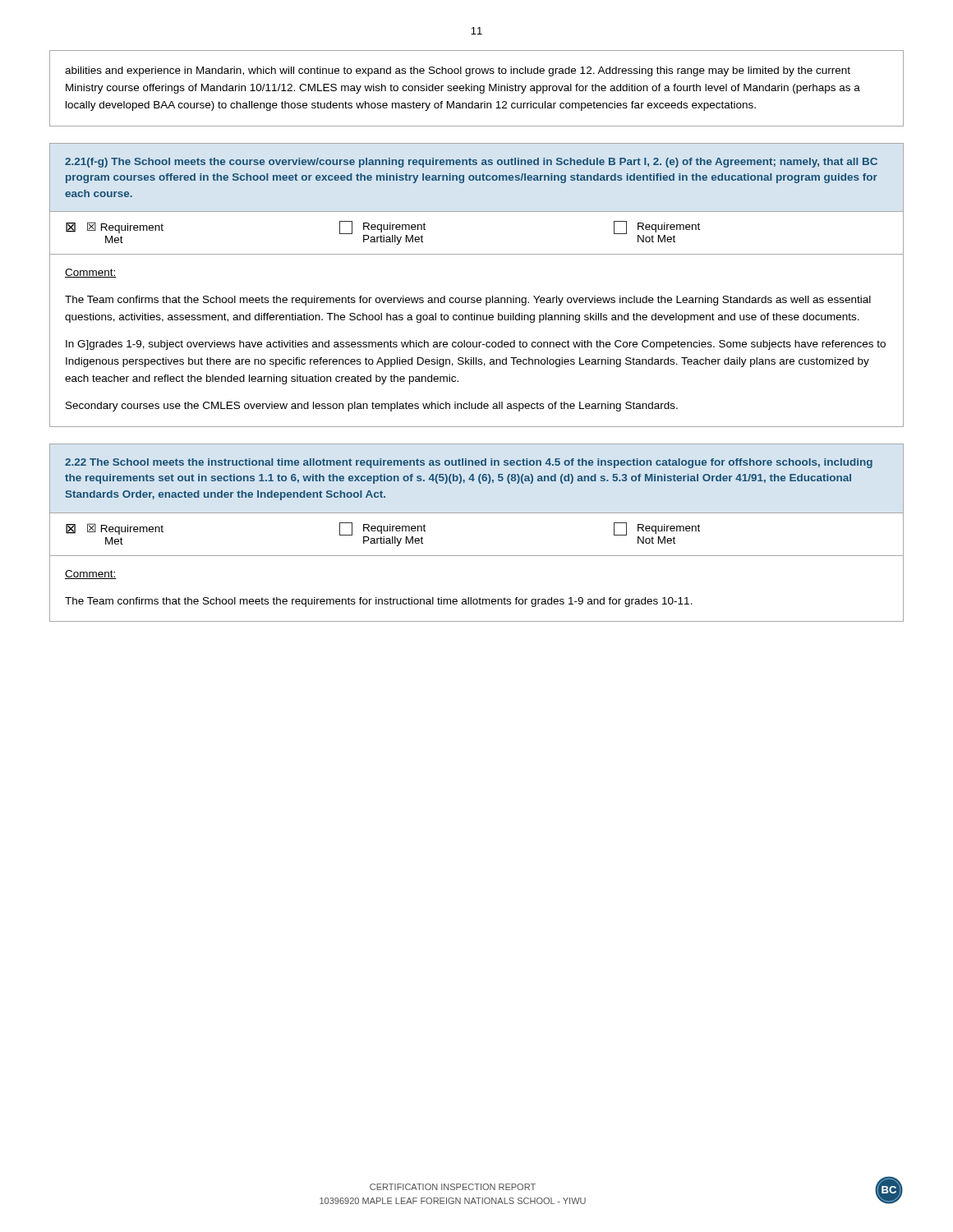953x1232 pixels.
Task: Click the section header that begins "2.21(f-g) The School meets the"
Action: pos(471,177)
